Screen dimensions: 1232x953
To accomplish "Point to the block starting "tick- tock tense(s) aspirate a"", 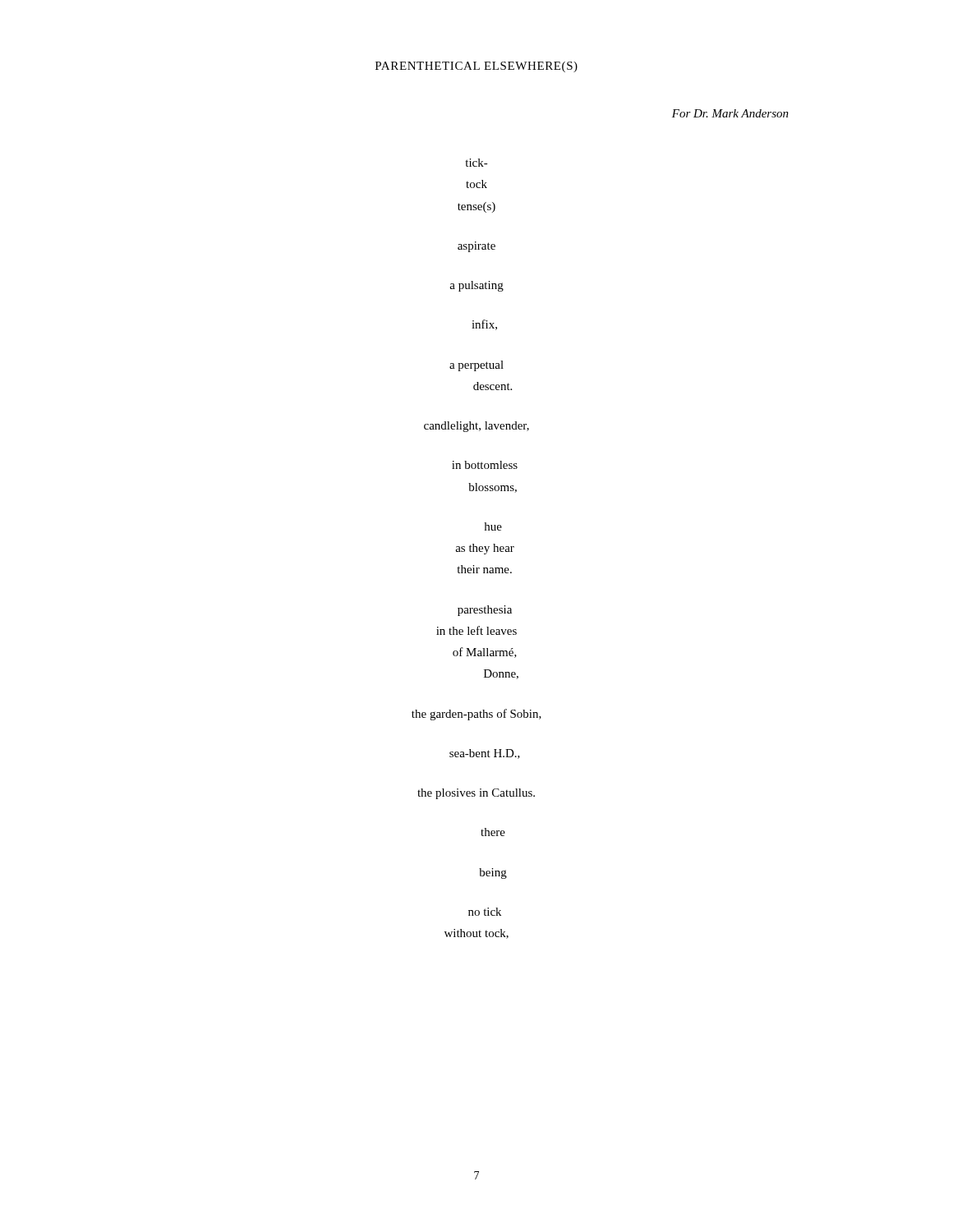I will point(476,548).
